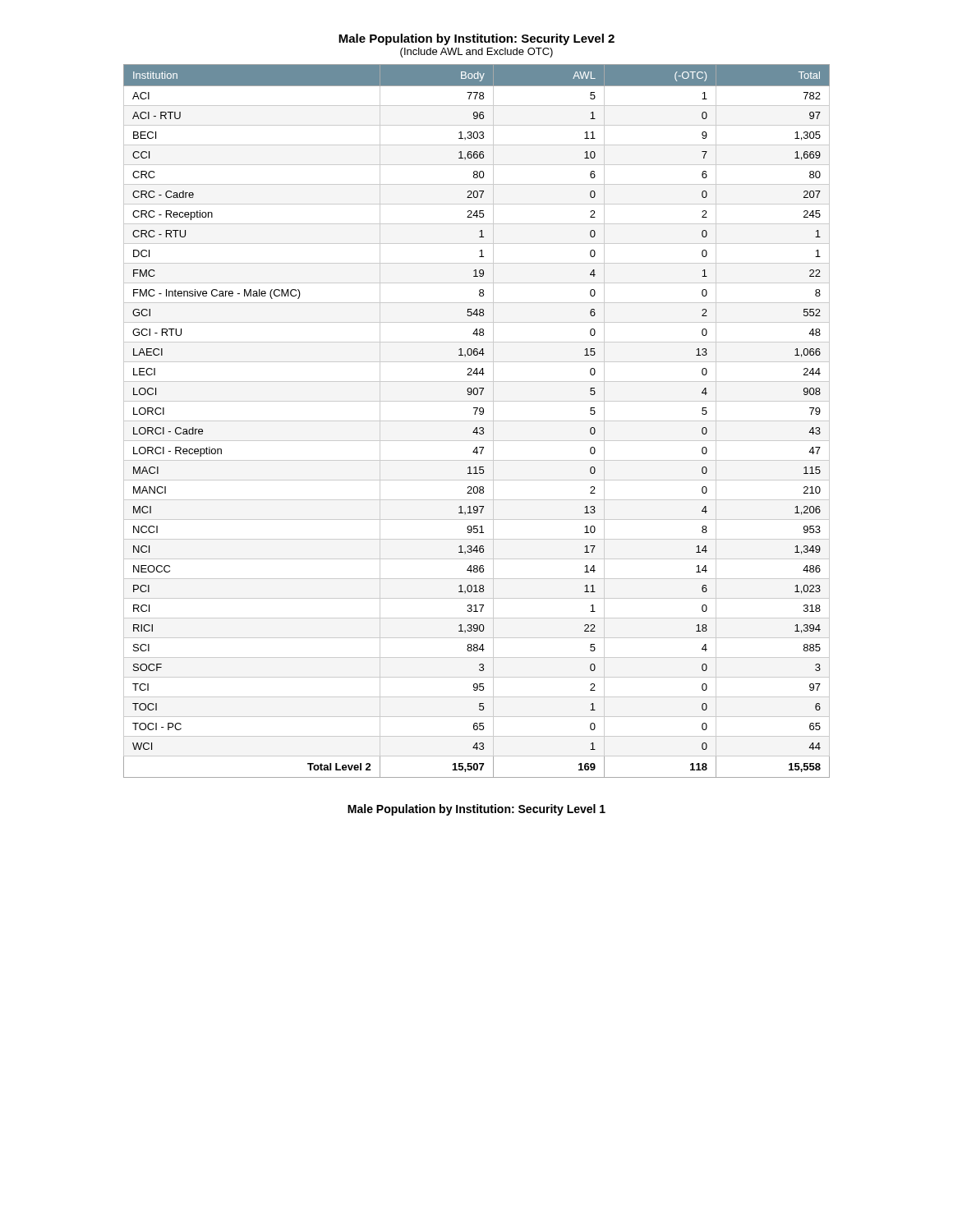
Task: Click the title that begins "Male Population by Institution: Security Level 2"
Action: click(476, 44)
